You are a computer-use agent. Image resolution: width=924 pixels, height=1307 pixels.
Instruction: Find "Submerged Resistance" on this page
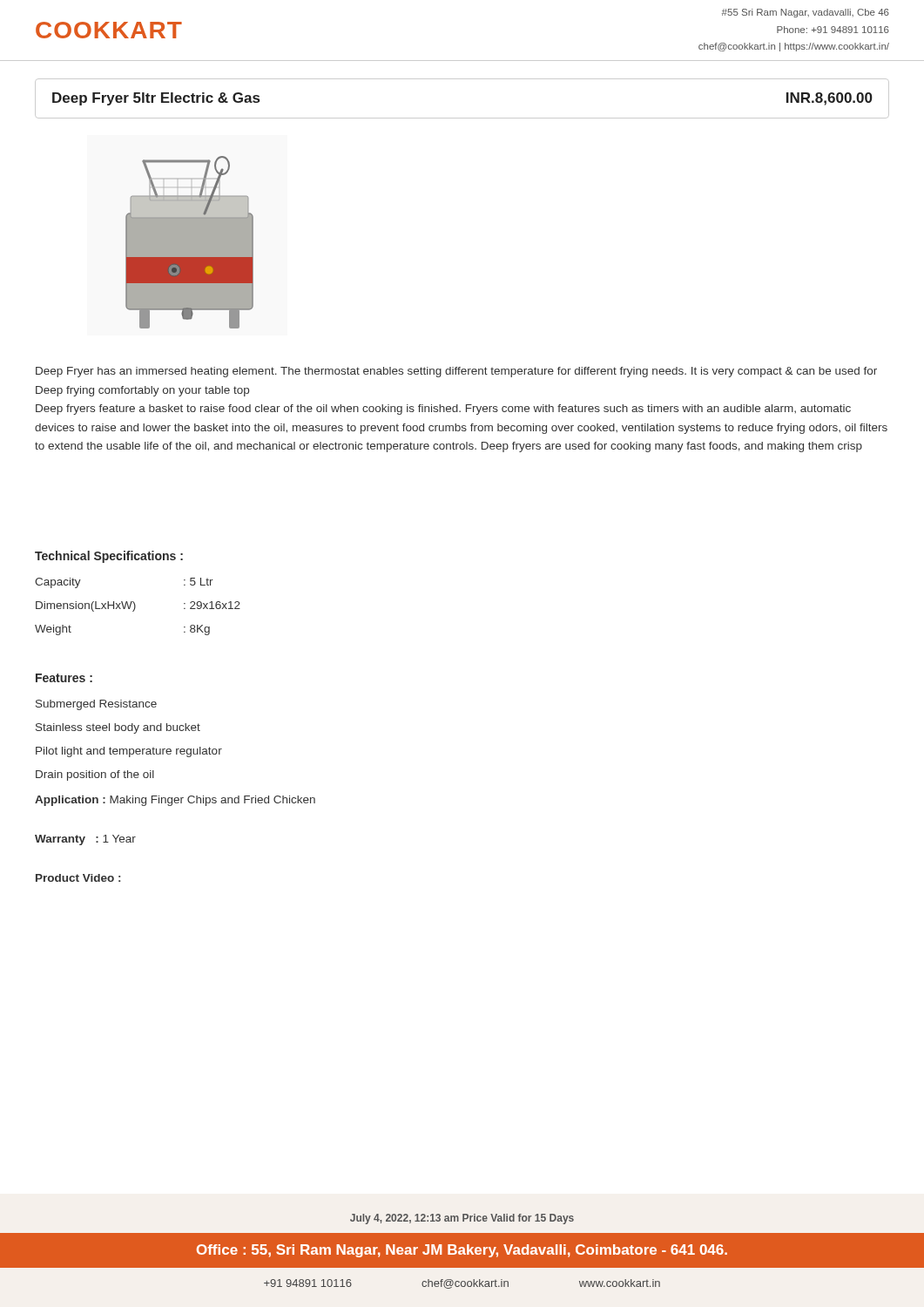(96, 704)
